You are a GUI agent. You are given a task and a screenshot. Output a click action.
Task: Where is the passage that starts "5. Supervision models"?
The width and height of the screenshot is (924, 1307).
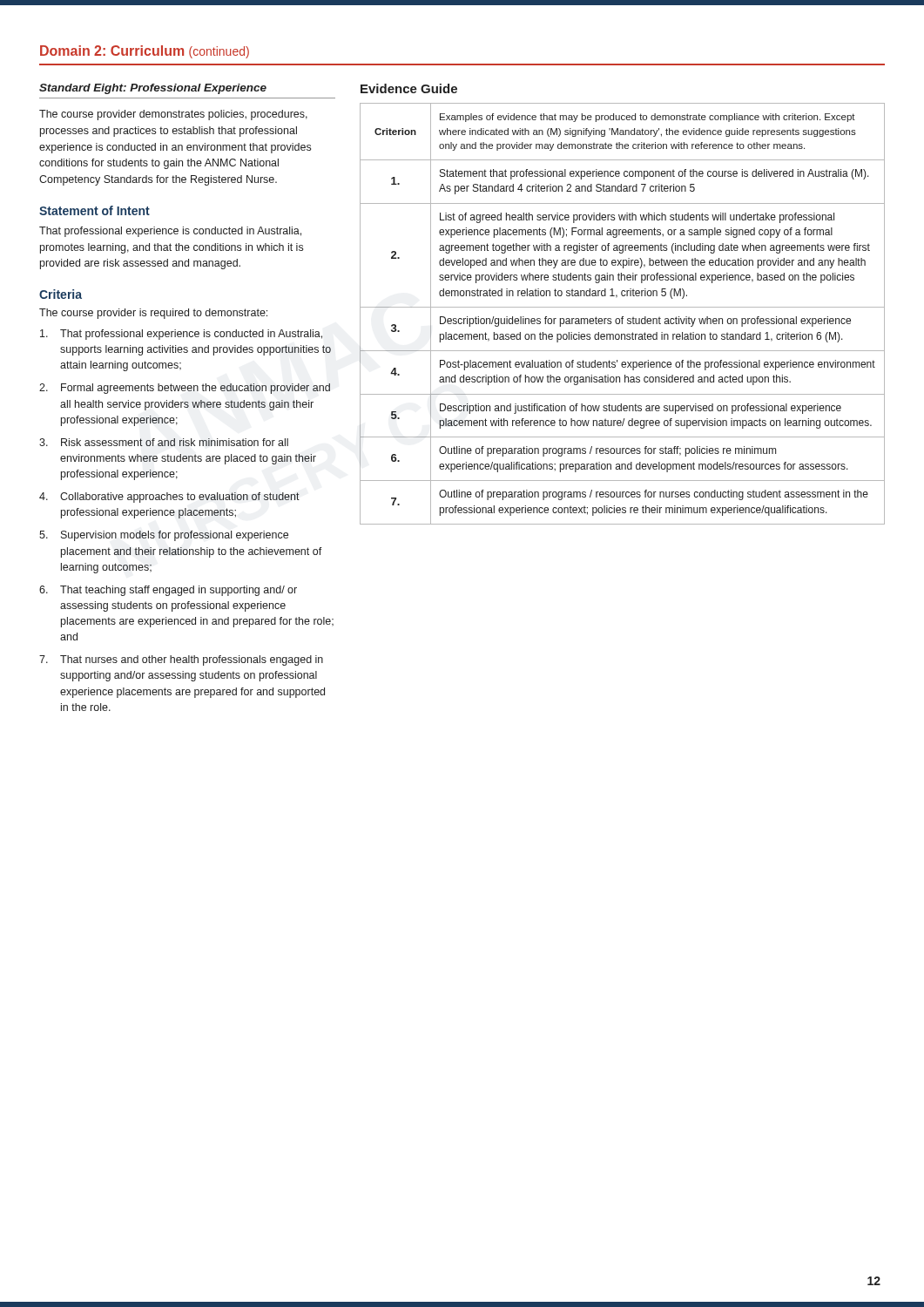pos(187,551)
